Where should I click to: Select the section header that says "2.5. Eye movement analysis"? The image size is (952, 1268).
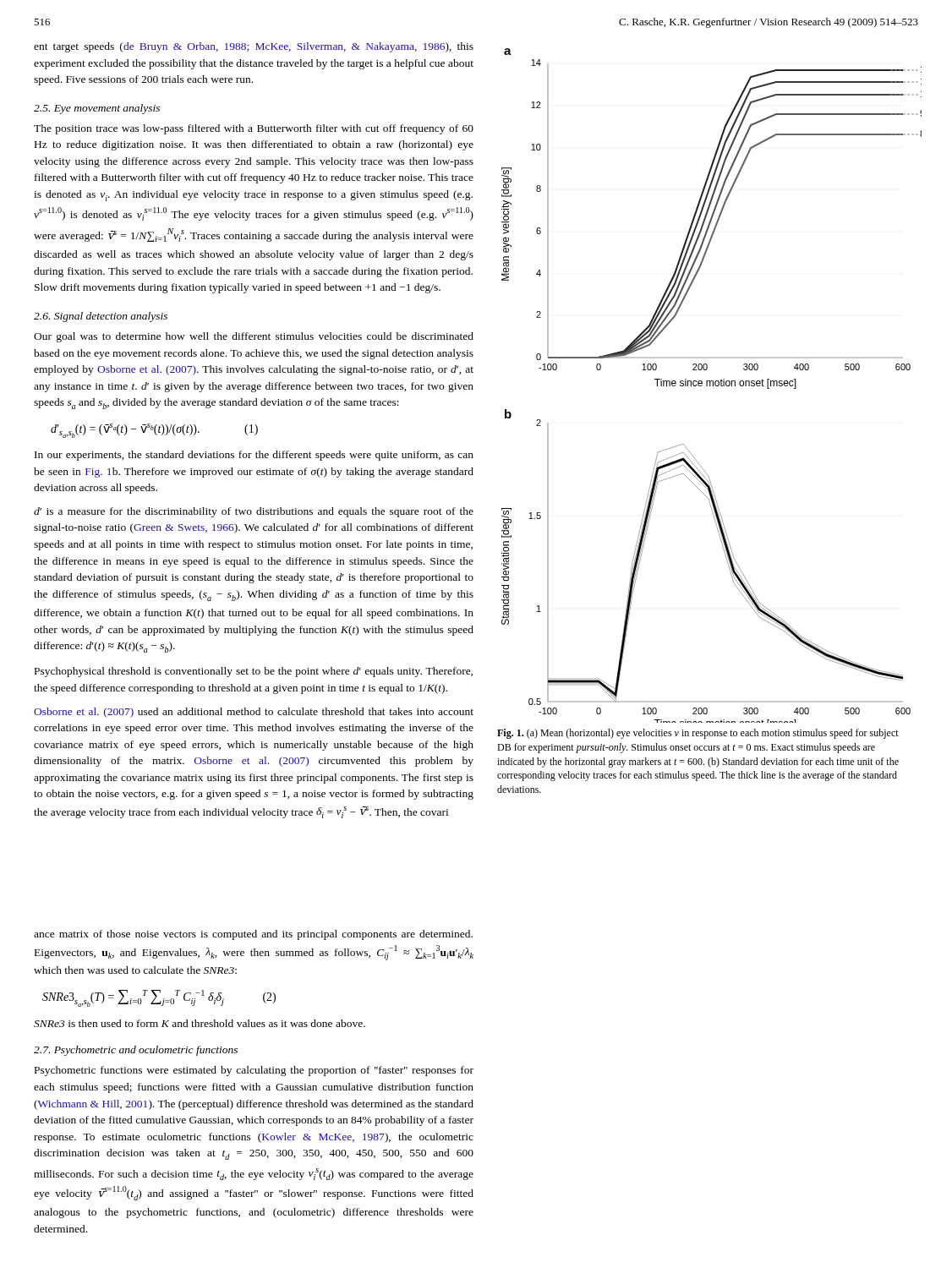97,108
